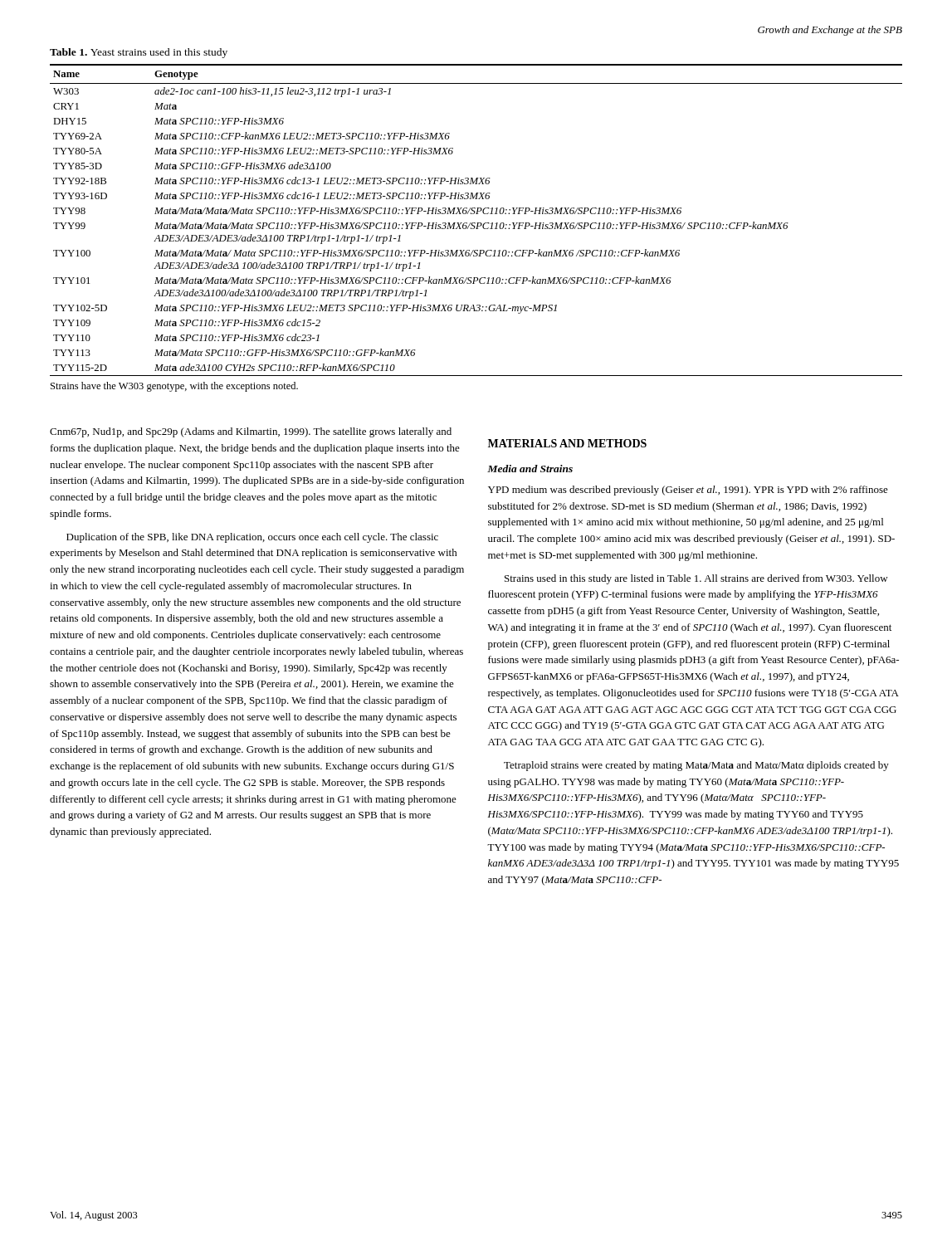Find the section header containing "Media and Strains"
This screenshot has width=952, height=1245.
coord(530,469)
